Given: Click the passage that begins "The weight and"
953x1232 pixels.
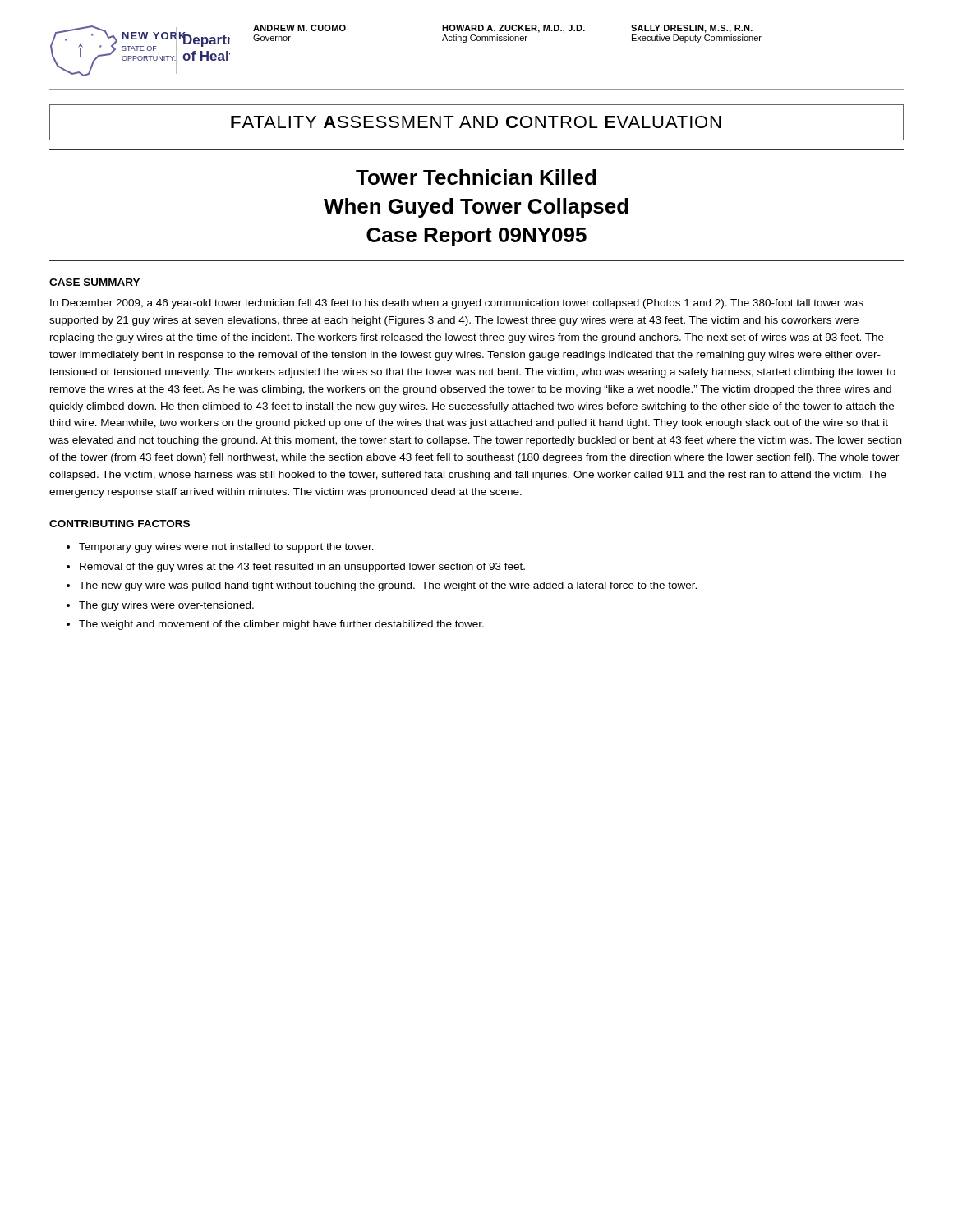Looking at the screenshot, I should click(x=282, y=624).
